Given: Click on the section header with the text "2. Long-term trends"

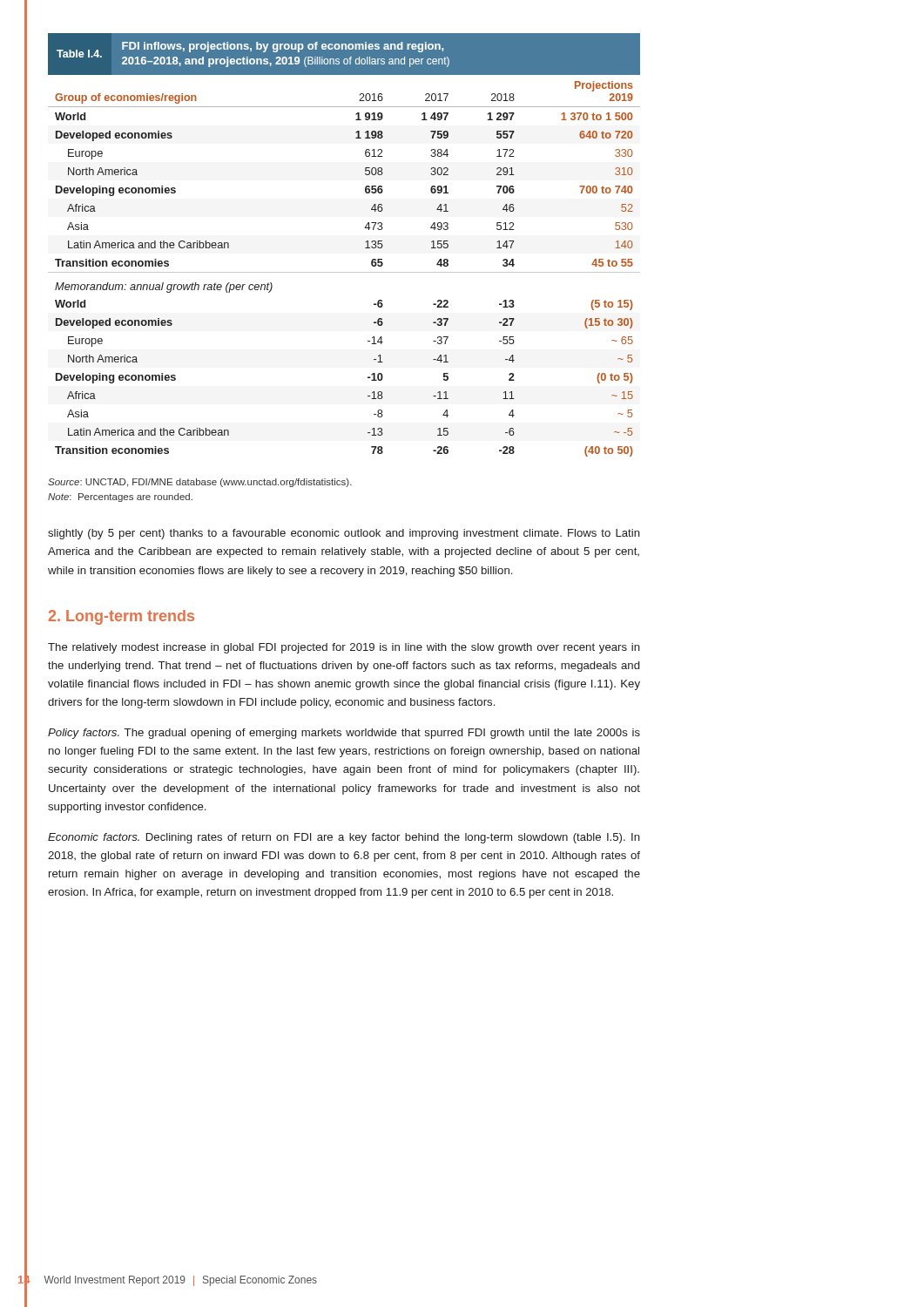Looking at the screenshot, I should click(121, 616).
